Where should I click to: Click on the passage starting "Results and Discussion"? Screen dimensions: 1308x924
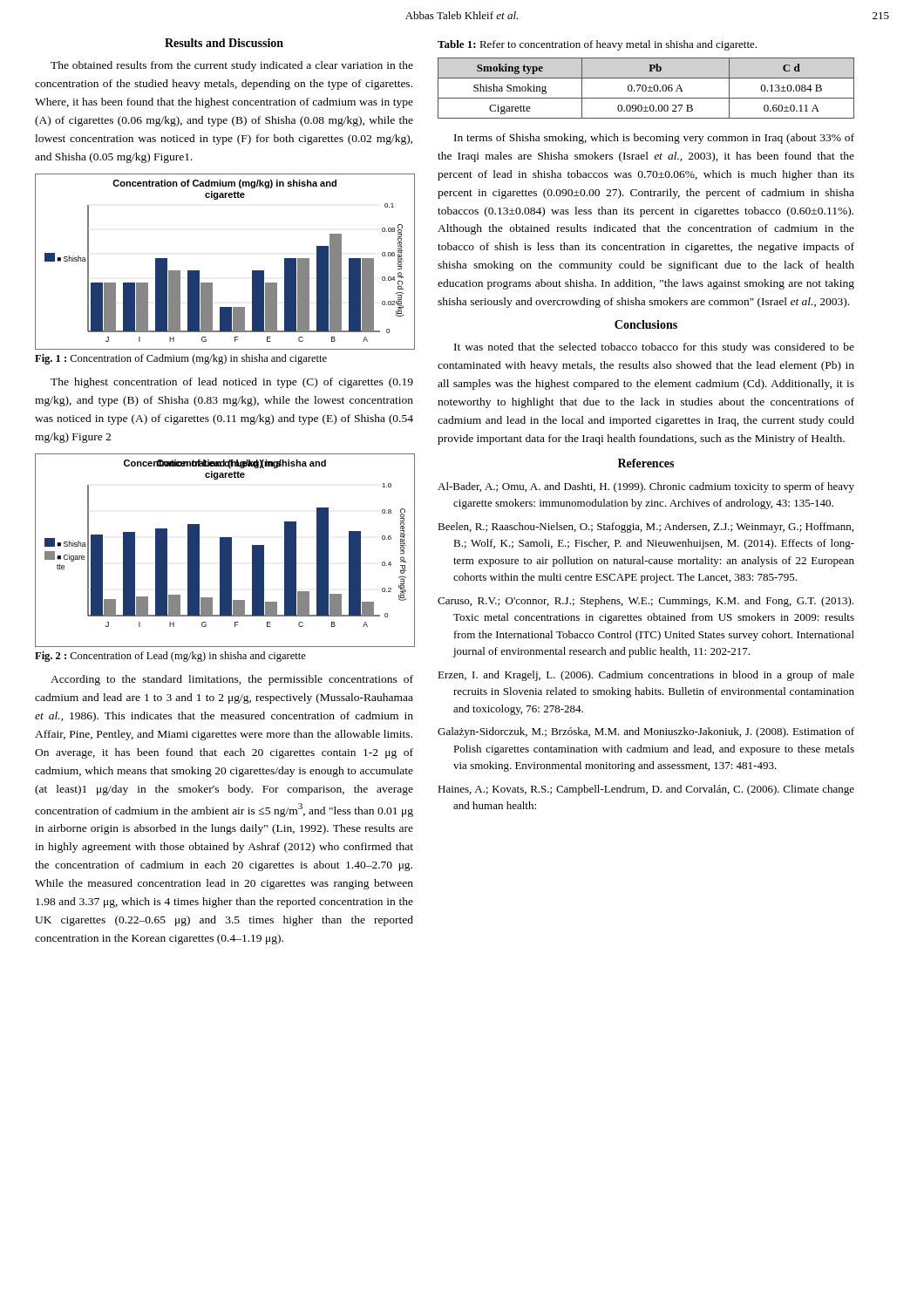pyautogui.click(x=224, y=43)
